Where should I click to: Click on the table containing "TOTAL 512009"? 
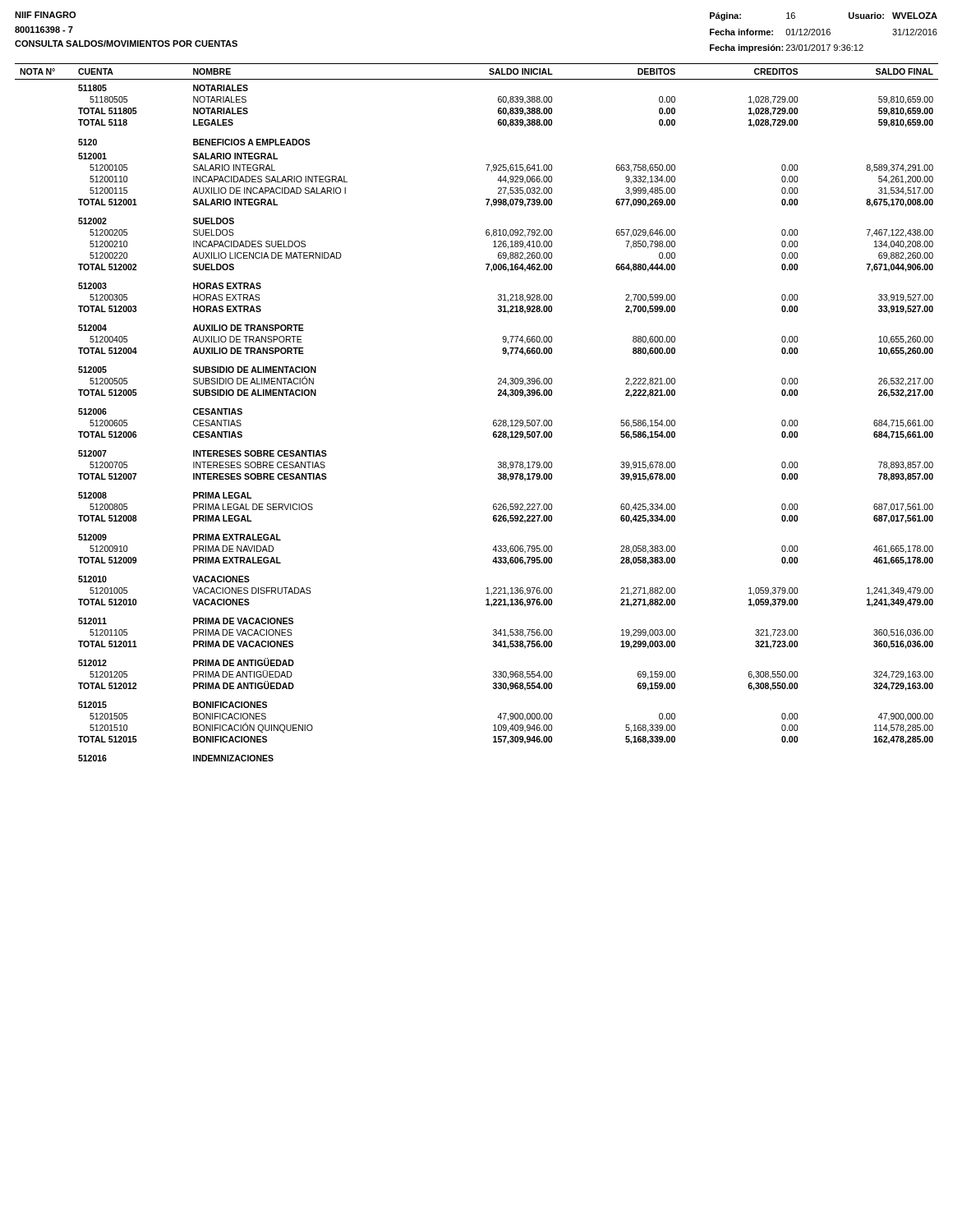point(476,413)
